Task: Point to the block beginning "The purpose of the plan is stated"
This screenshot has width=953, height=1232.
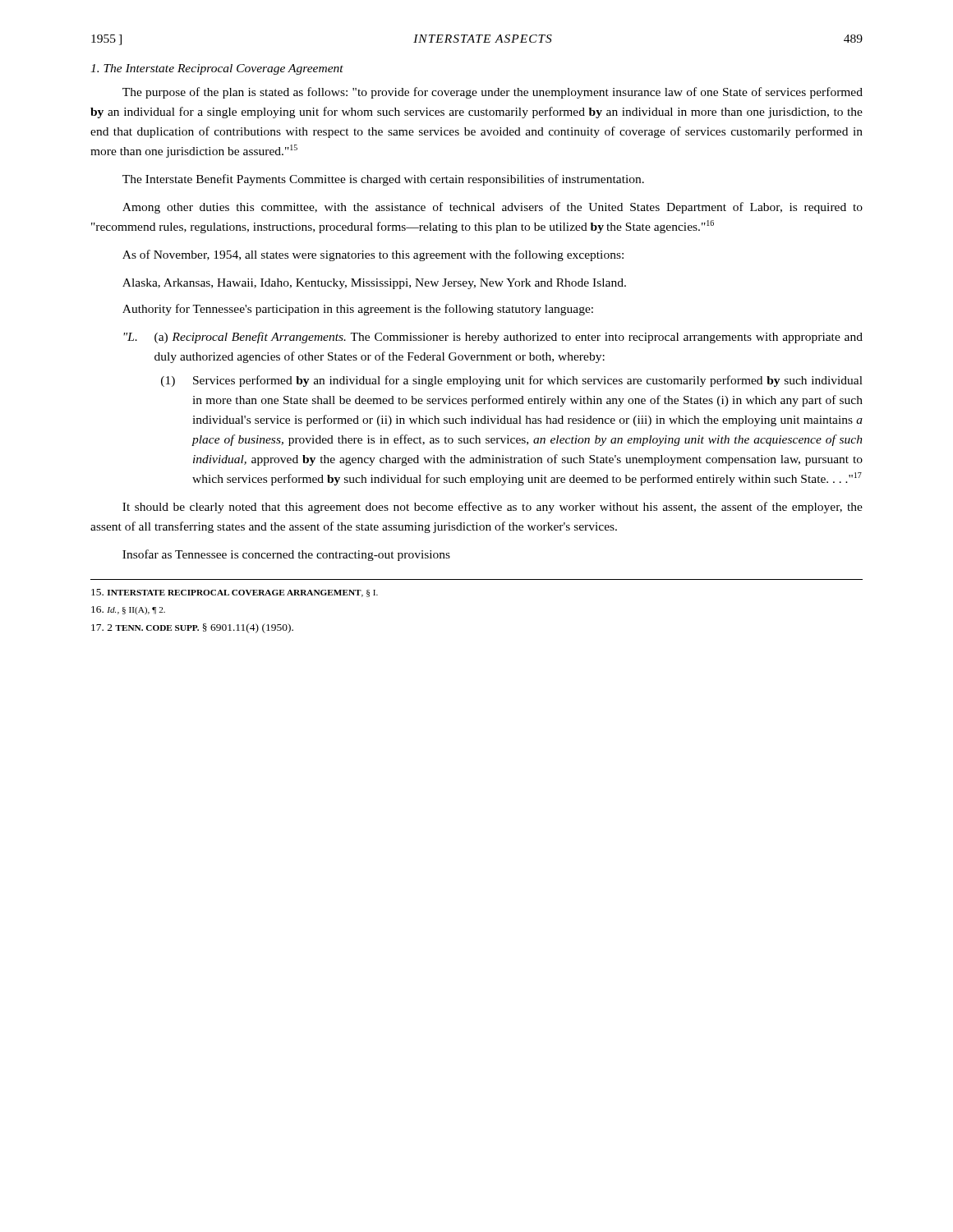Action: (x=476, y=121)
